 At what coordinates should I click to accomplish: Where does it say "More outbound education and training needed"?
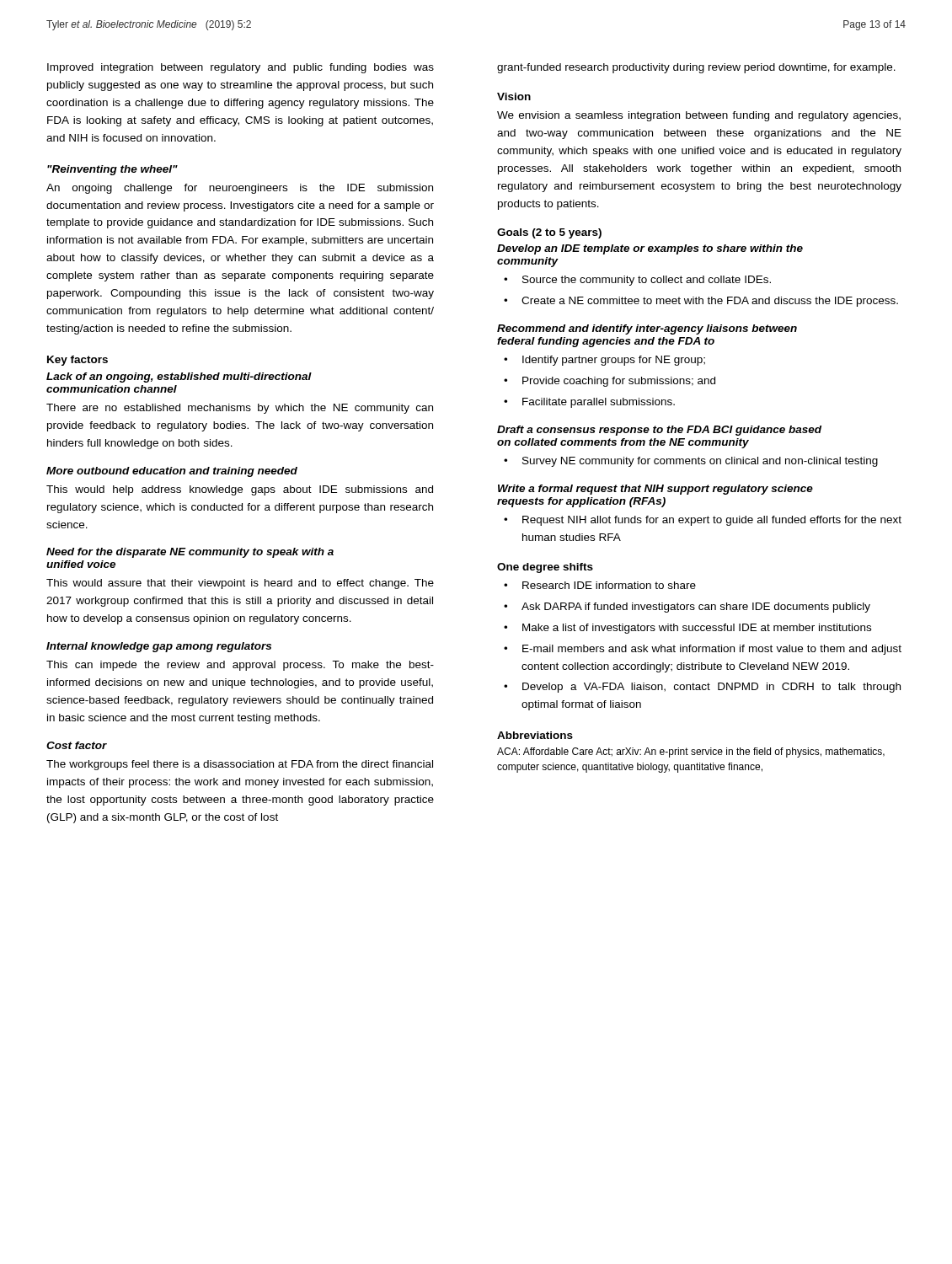point(172,470)
